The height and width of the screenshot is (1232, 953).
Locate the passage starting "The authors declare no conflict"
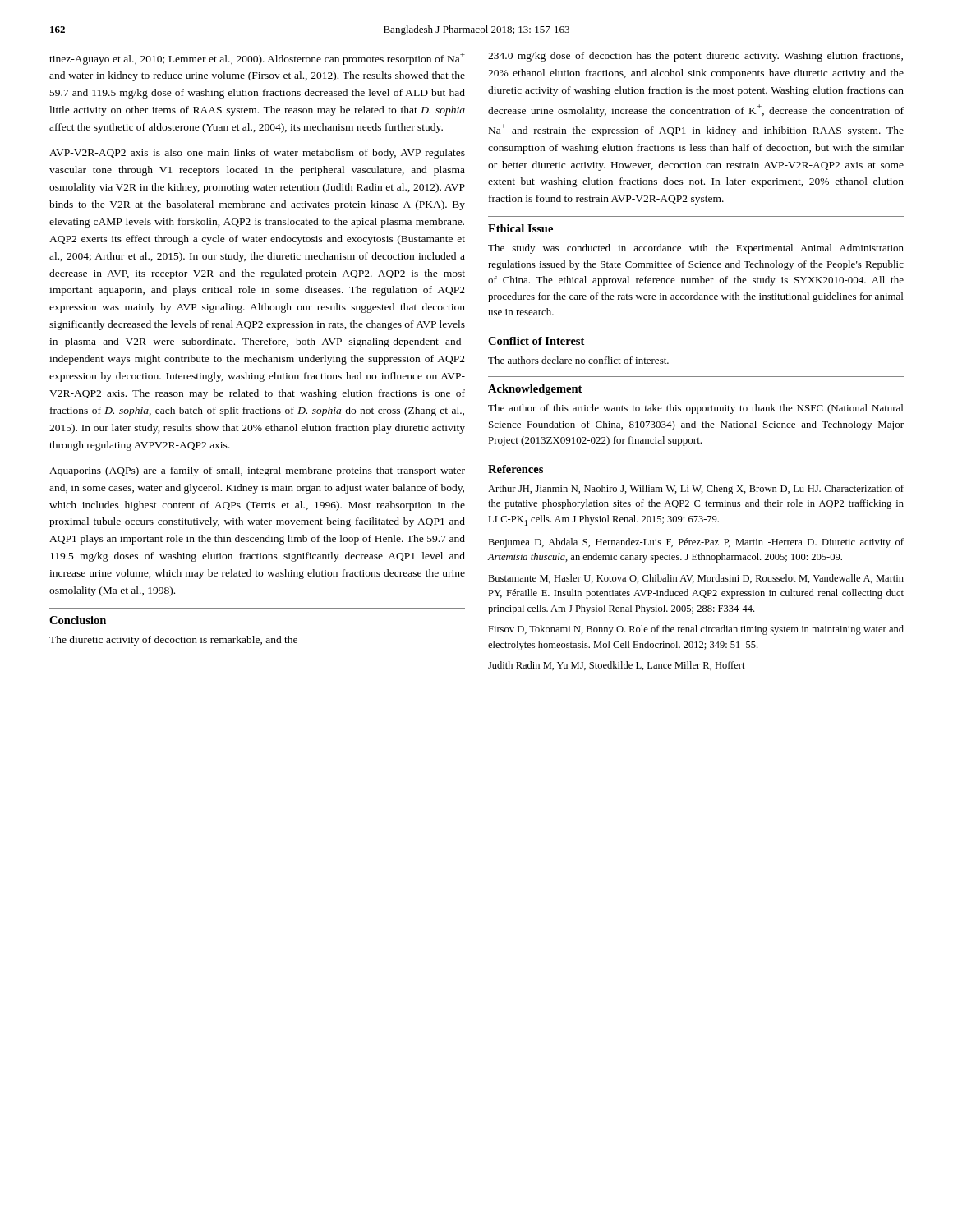(579, 360)
